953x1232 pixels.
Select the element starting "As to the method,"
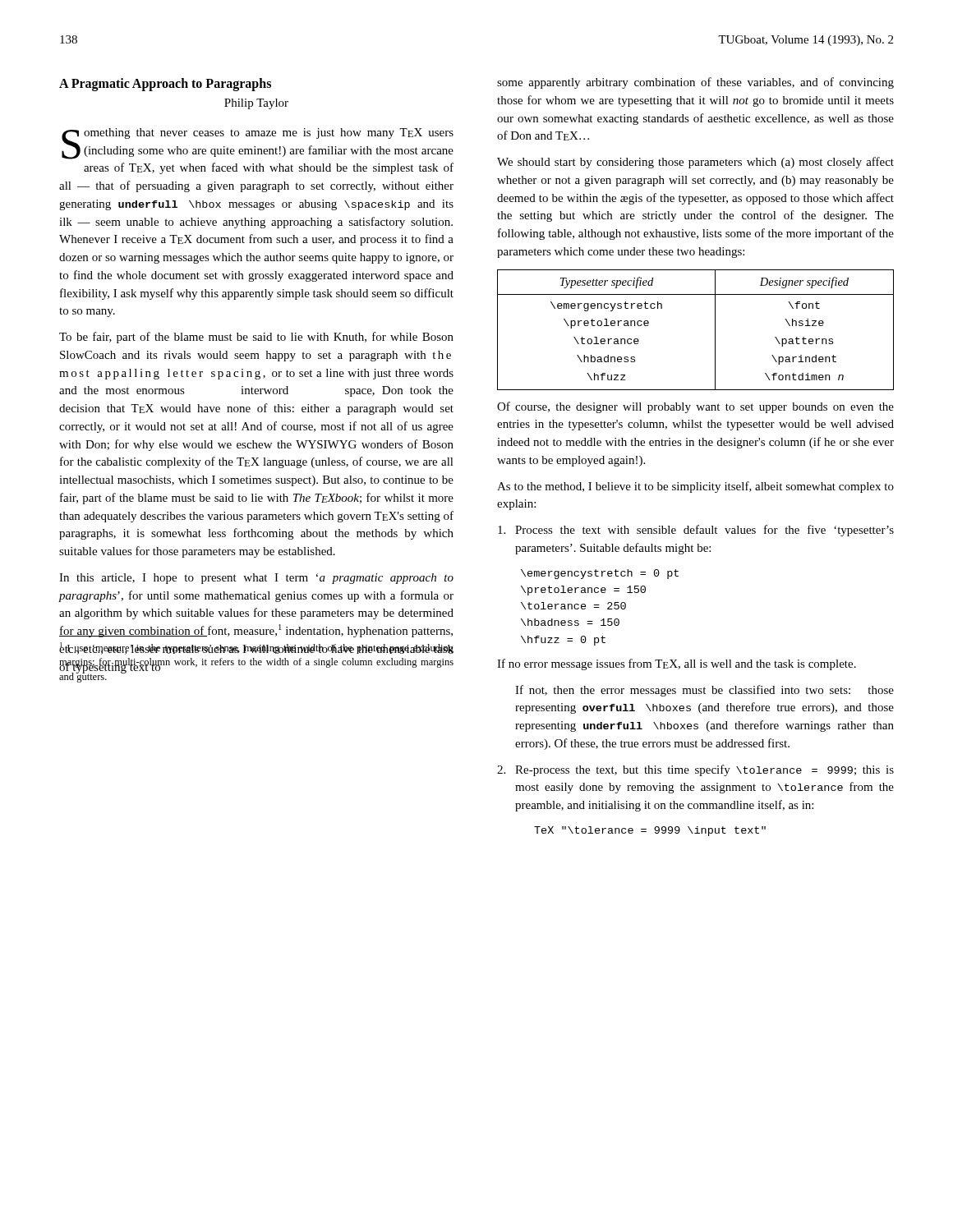coord(695,496)
